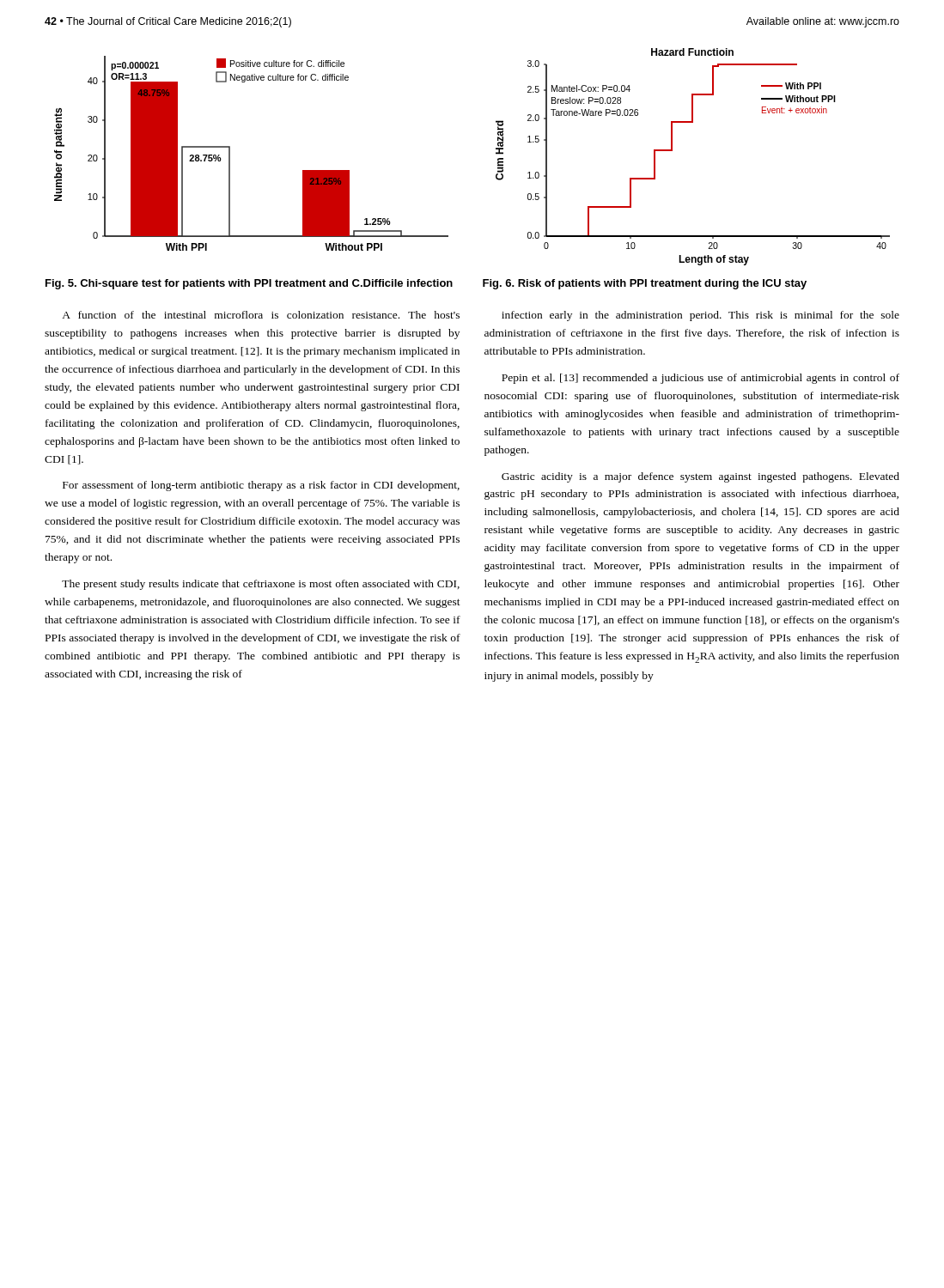Click on the element starting "Fig. 5. Chi-square test for patients with"
Image resolution: width=944 pixels, height=1288 pixels.
point(249,283)
